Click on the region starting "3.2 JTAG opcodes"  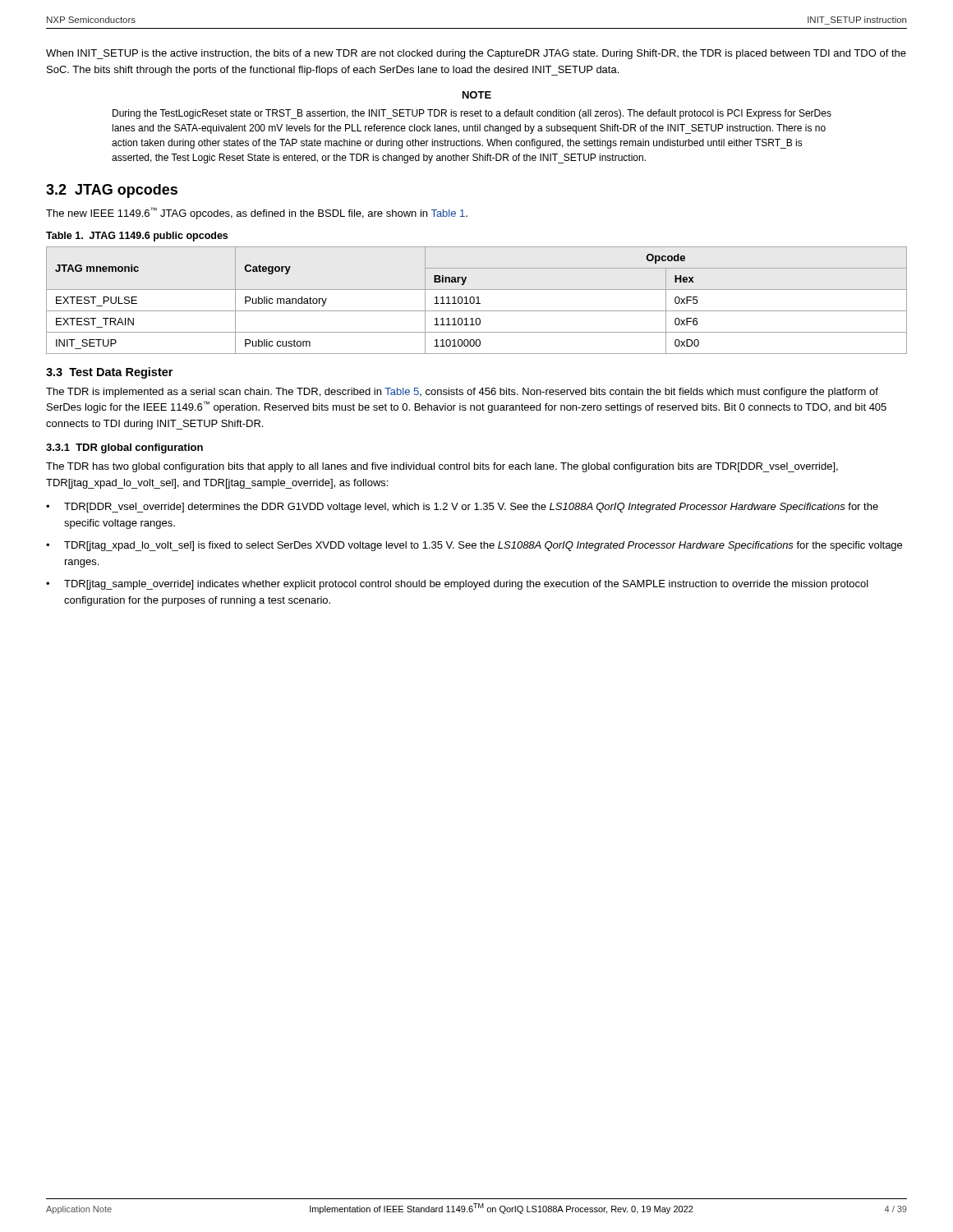click(112, 190)
